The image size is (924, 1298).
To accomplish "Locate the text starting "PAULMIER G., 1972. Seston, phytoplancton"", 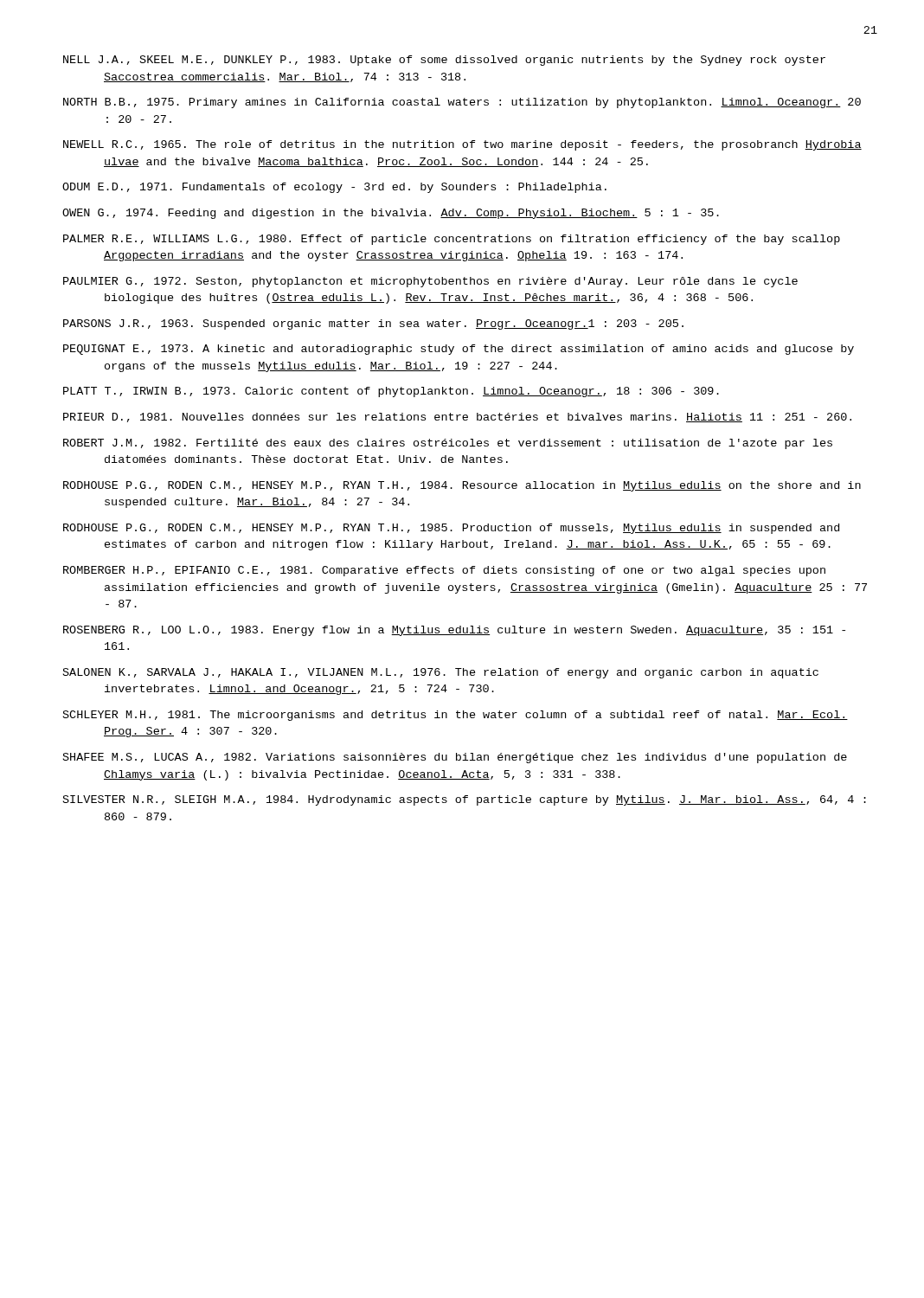I will click(x=430, y=290).
